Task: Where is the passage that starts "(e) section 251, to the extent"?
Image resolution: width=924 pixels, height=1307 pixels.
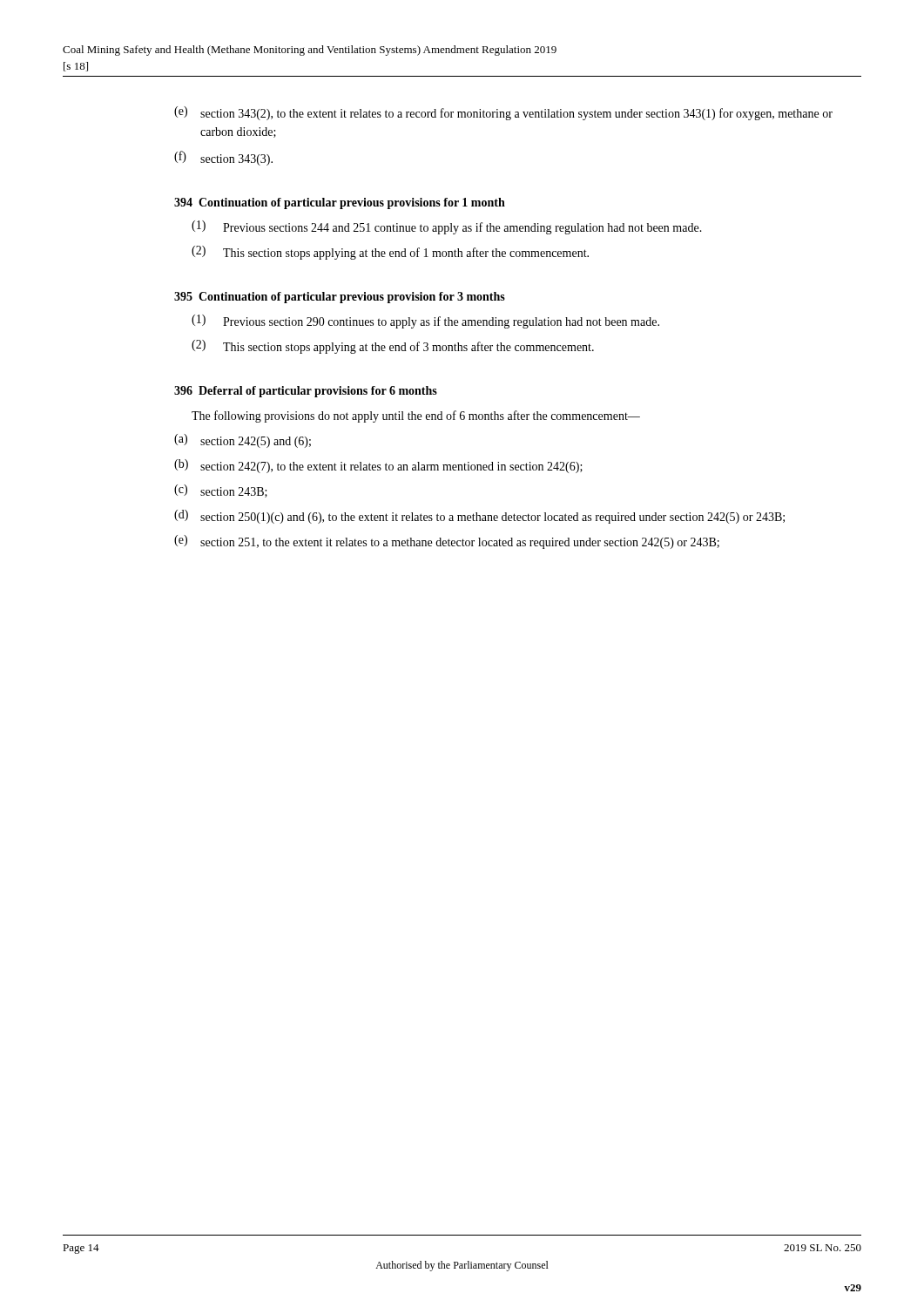Action: pos(518,542)
